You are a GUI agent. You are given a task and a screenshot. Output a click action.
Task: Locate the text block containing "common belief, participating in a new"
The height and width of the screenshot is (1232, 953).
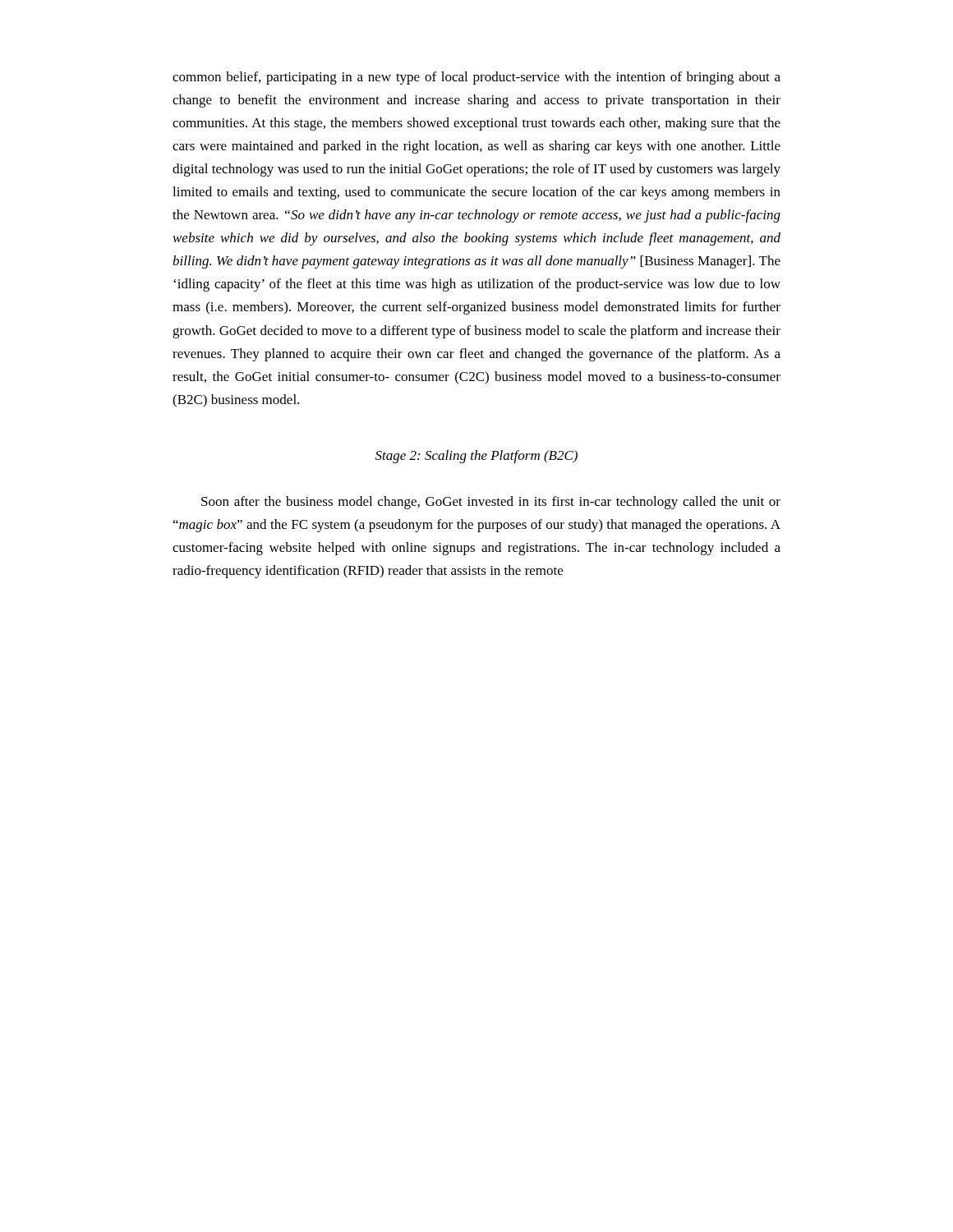tap(476, 238)
